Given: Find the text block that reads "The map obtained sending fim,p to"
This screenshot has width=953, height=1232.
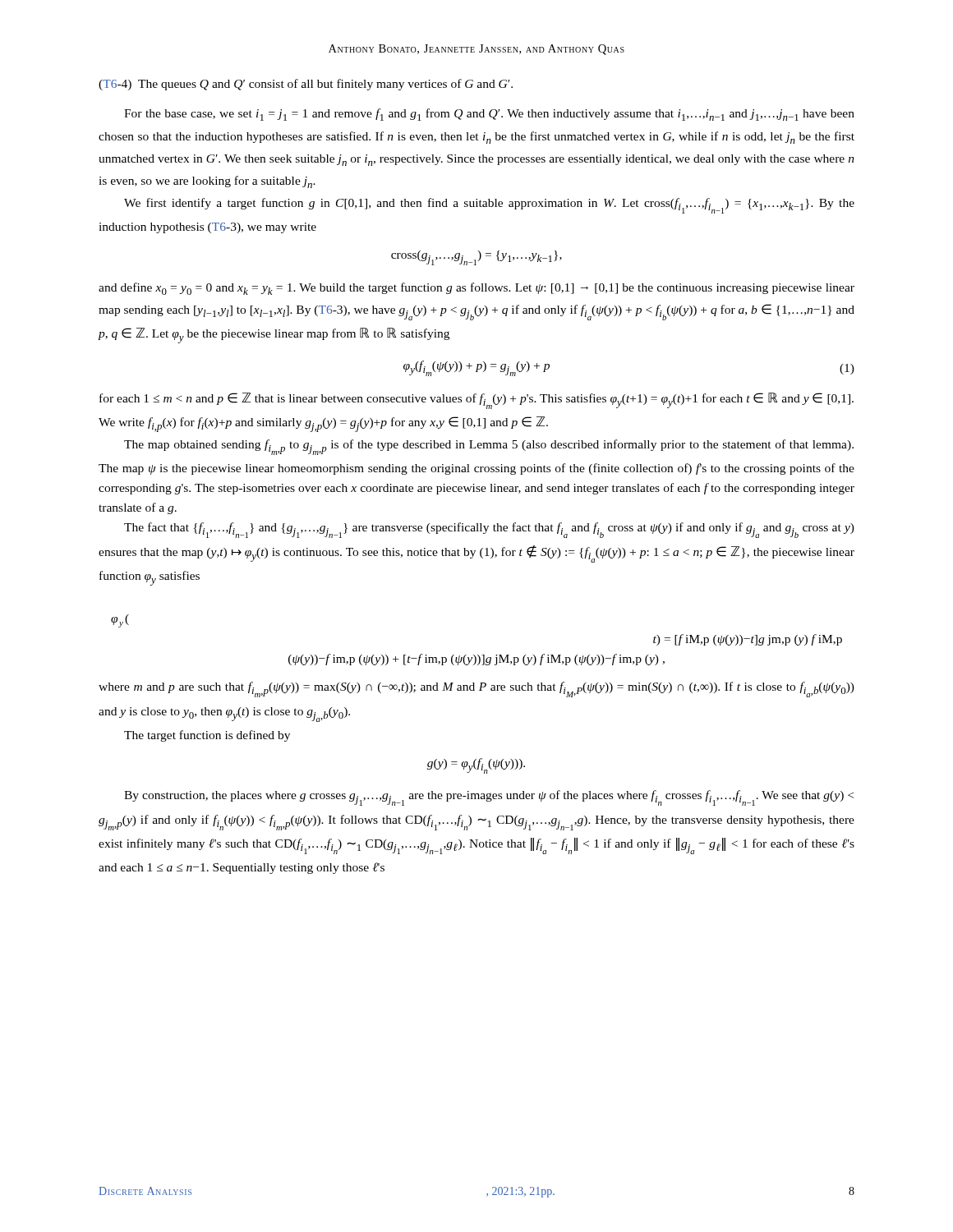Looking at the screenshot, I should (x=476, y=476).
